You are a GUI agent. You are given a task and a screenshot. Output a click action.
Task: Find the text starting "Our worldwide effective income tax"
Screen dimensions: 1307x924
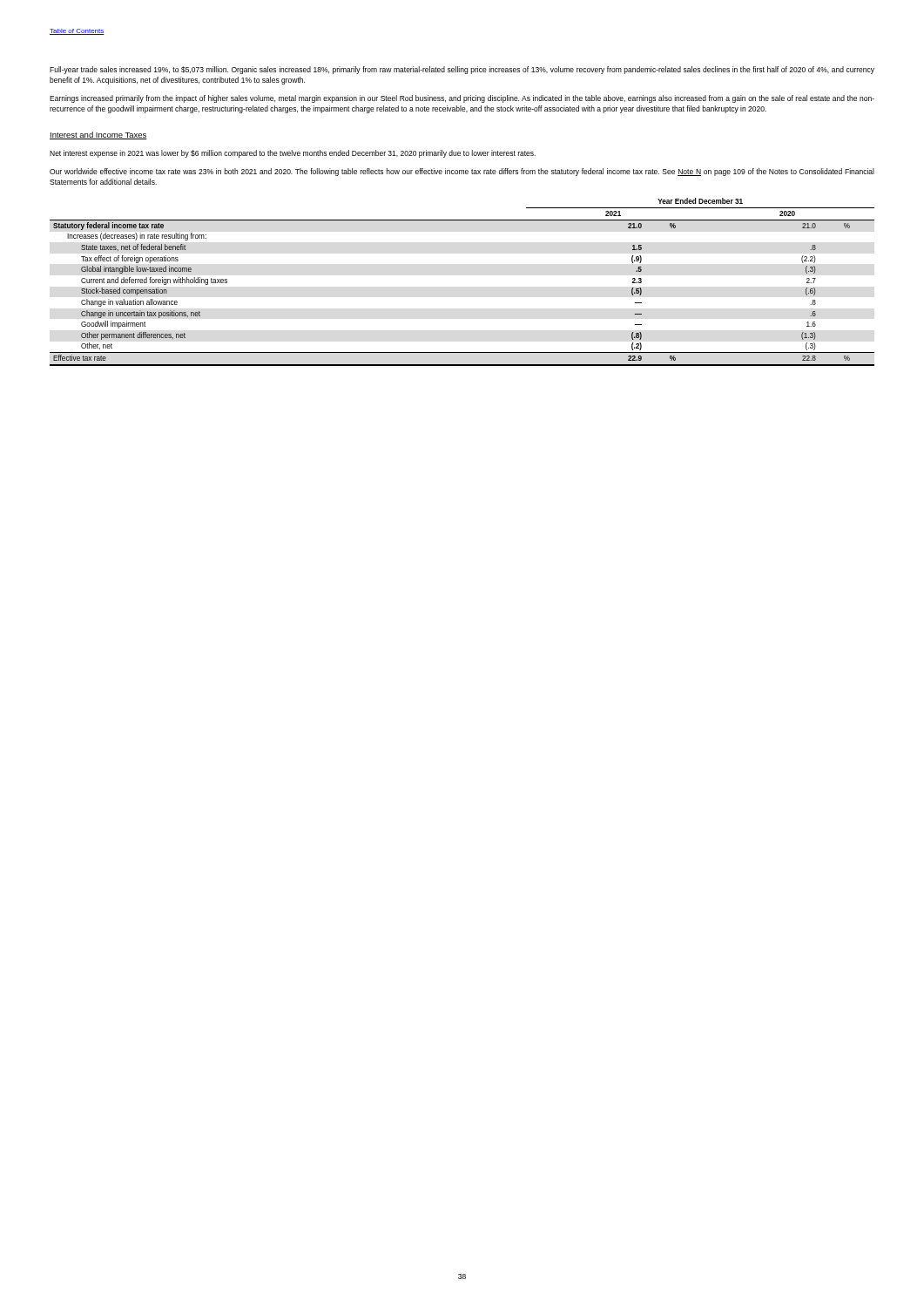click(462, 177)
